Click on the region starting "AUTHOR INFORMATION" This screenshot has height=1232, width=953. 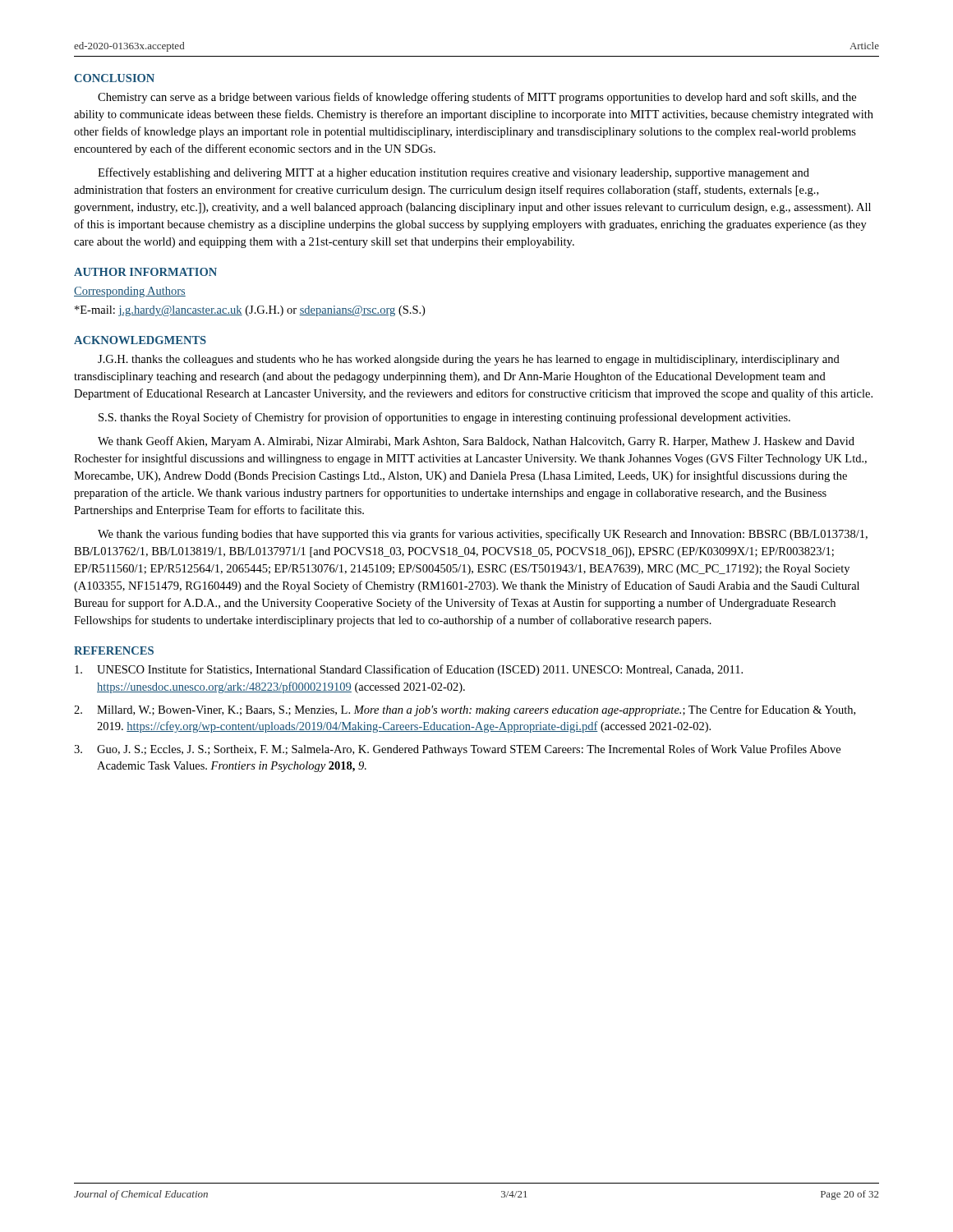pos(145,272)
